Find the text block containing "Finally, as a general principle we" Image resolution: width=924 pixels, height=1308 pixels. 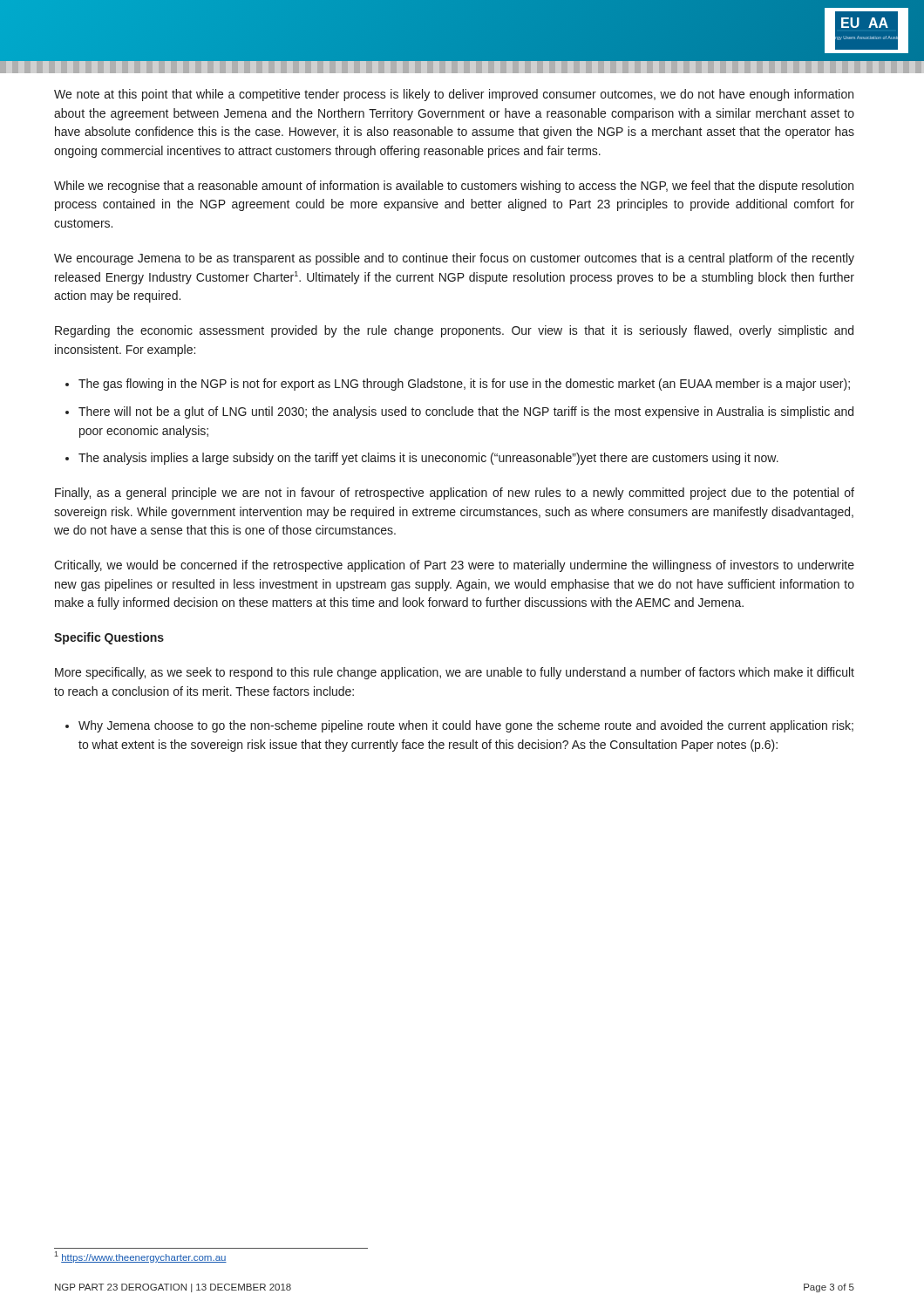454,512
